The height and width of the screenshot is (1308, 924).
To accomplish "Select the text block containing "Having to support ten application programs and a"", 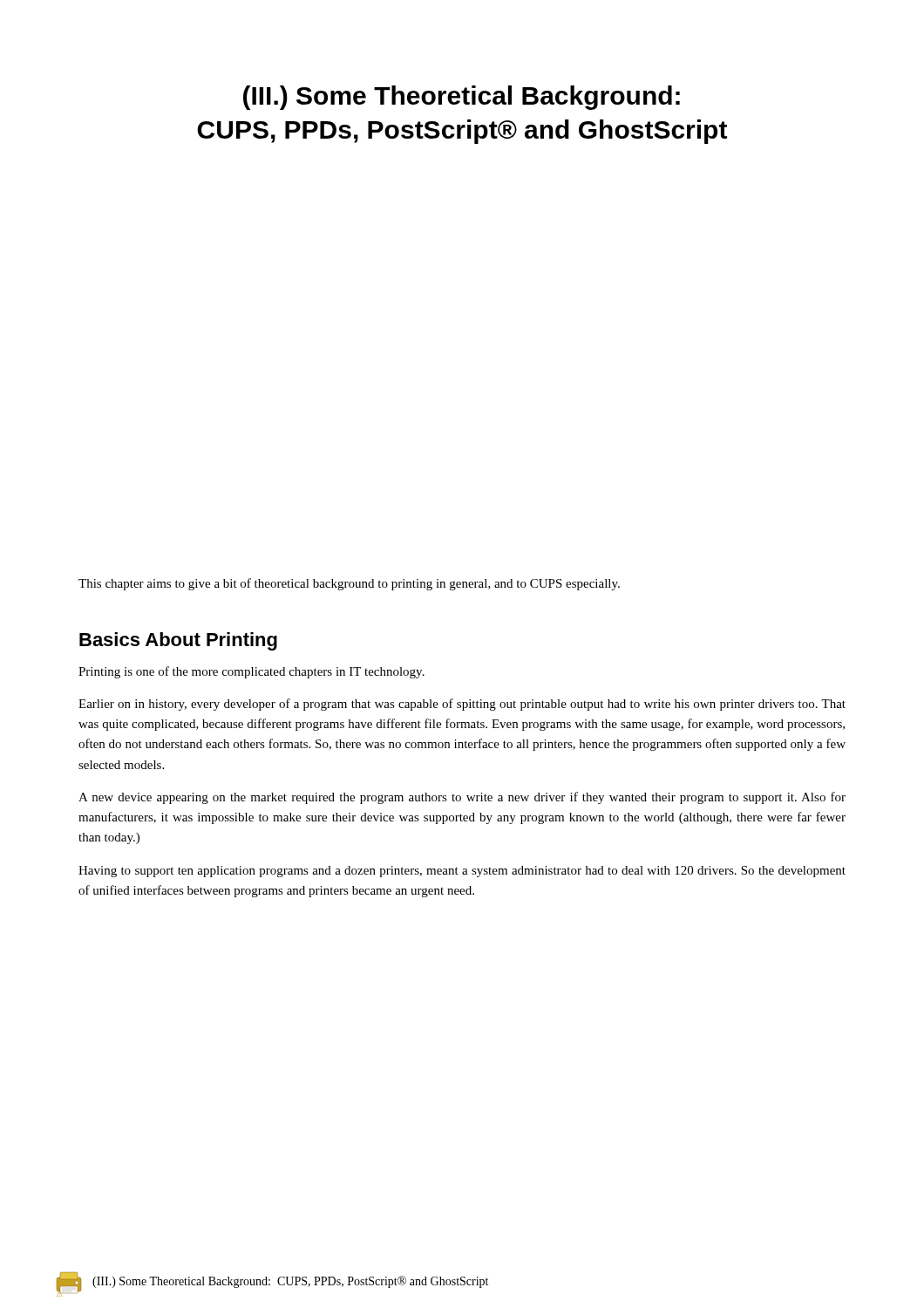I will tap(462, 880).
